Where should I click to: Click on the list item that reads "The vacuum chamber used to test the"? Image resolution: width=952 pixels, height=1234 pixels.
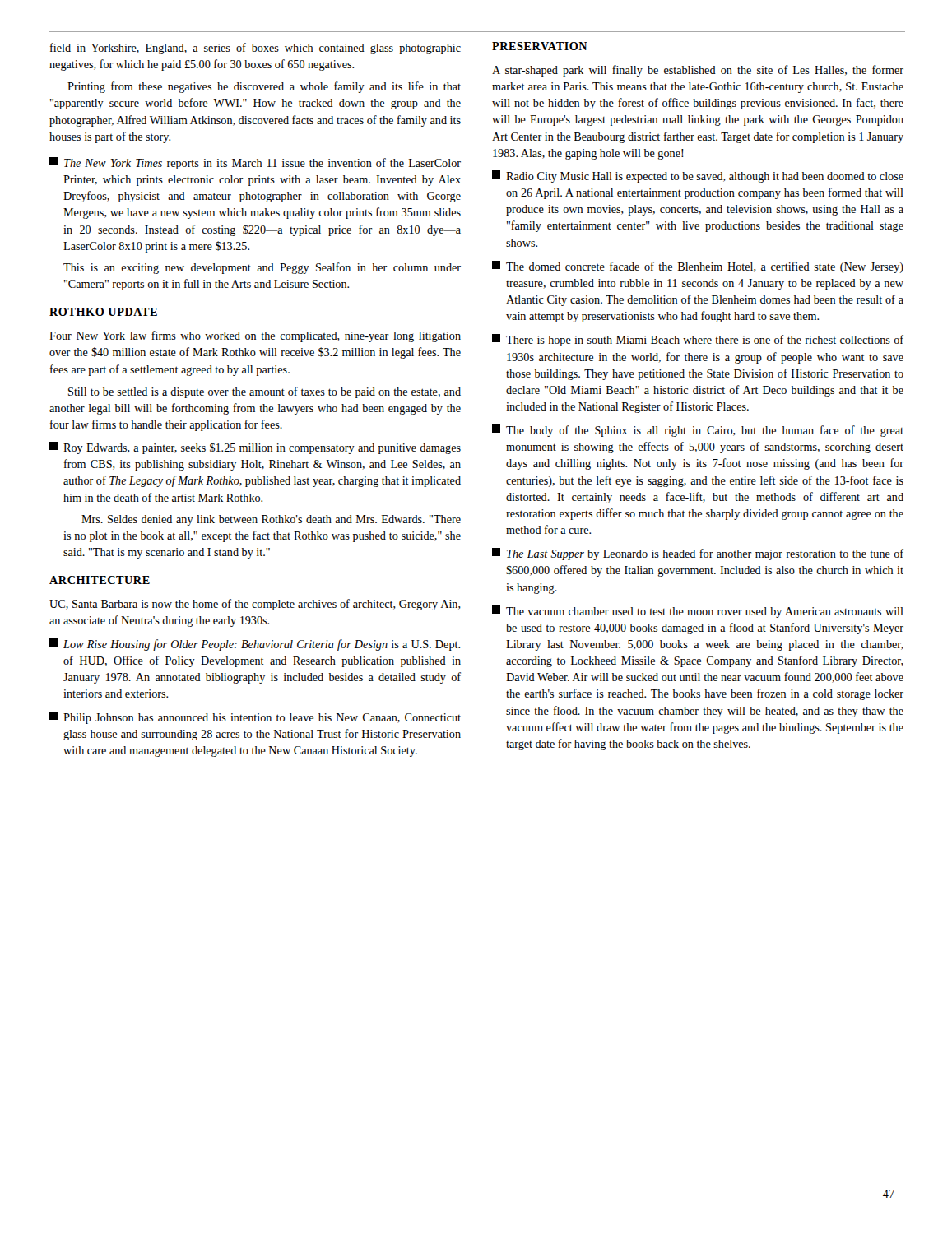698,677
